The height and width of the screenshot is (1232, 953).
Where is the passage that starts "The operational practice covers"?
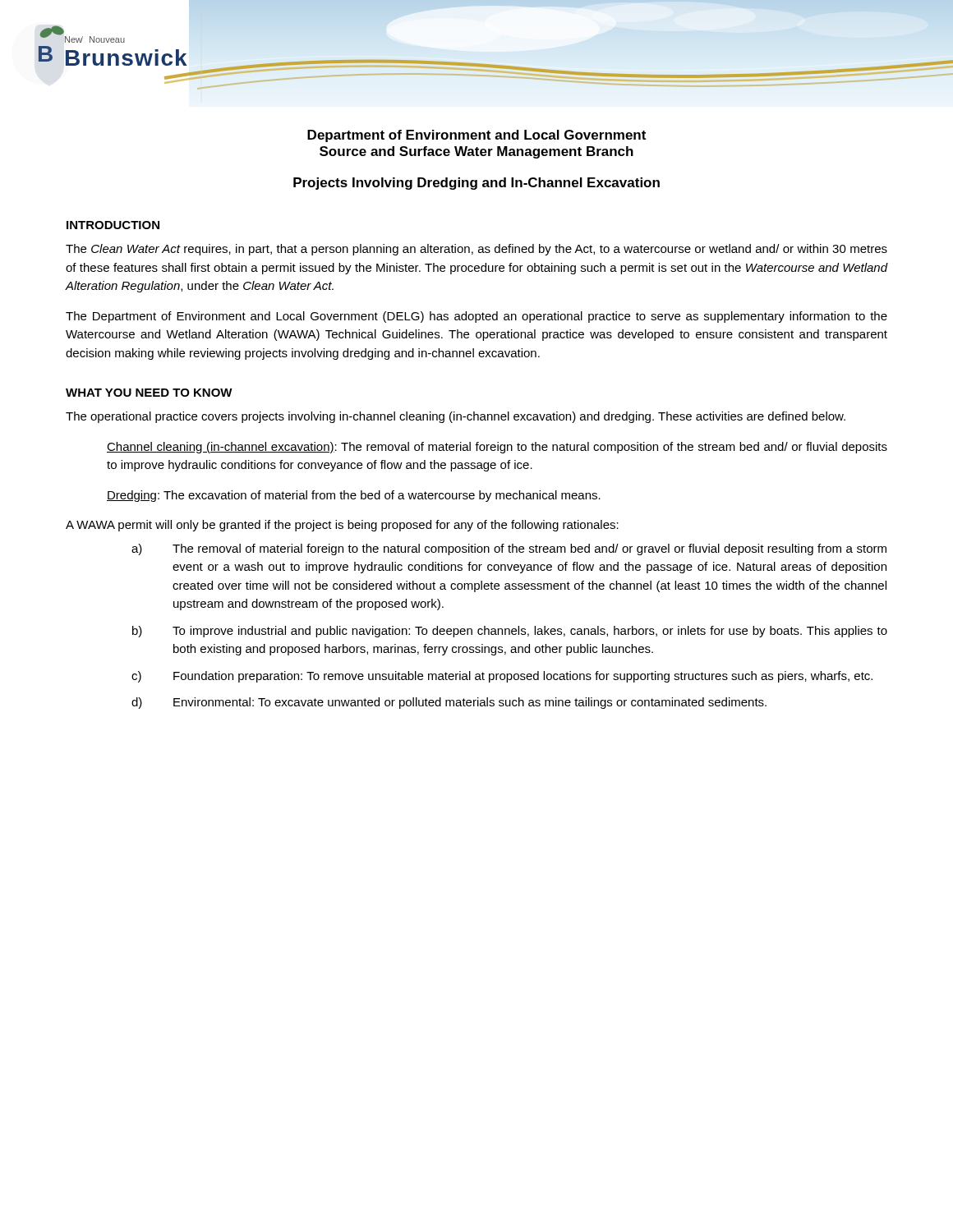click(456, 416)
